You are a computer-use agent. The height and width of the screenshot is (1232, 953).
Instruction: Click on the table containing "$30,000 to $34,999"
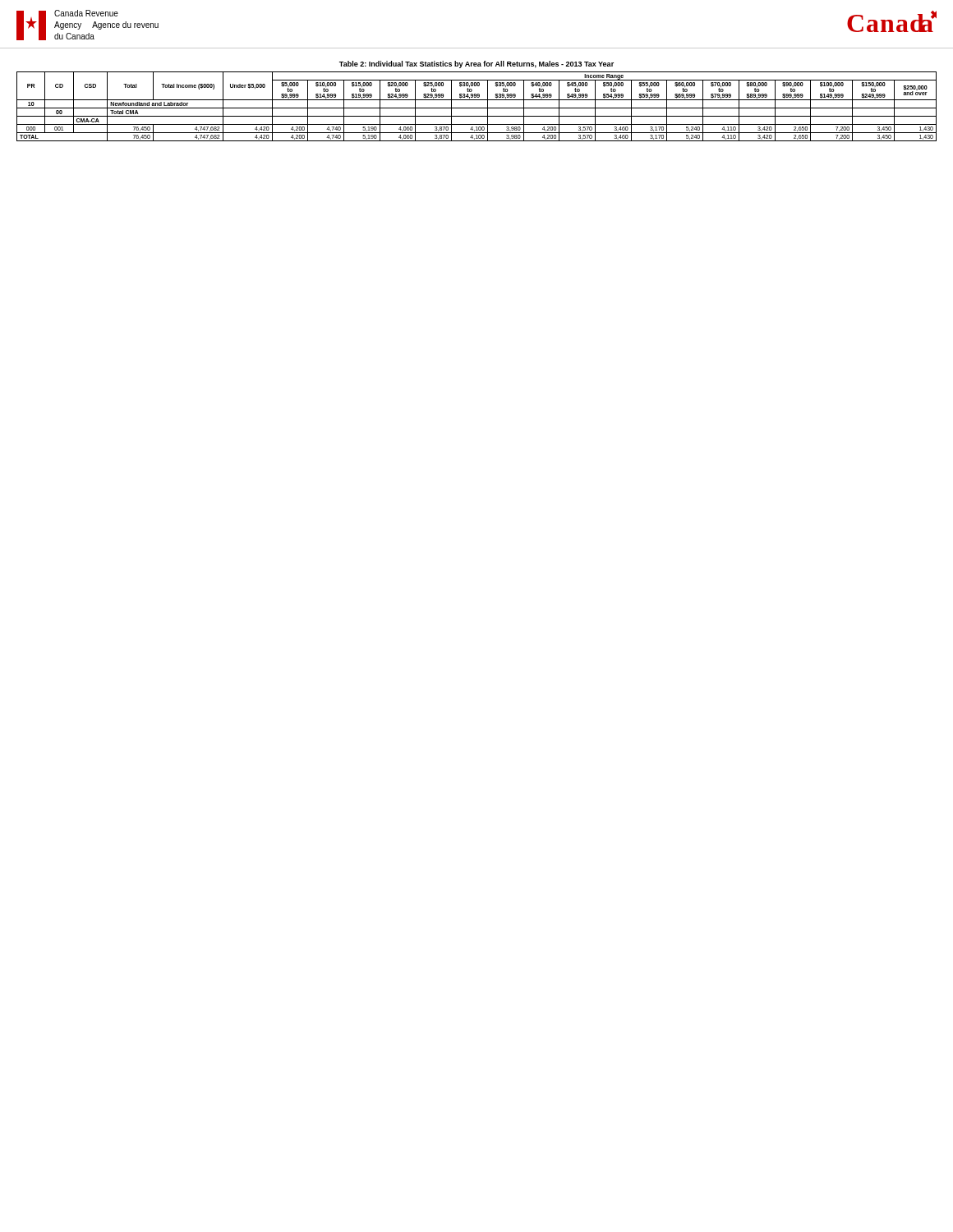tap(476, 106)
